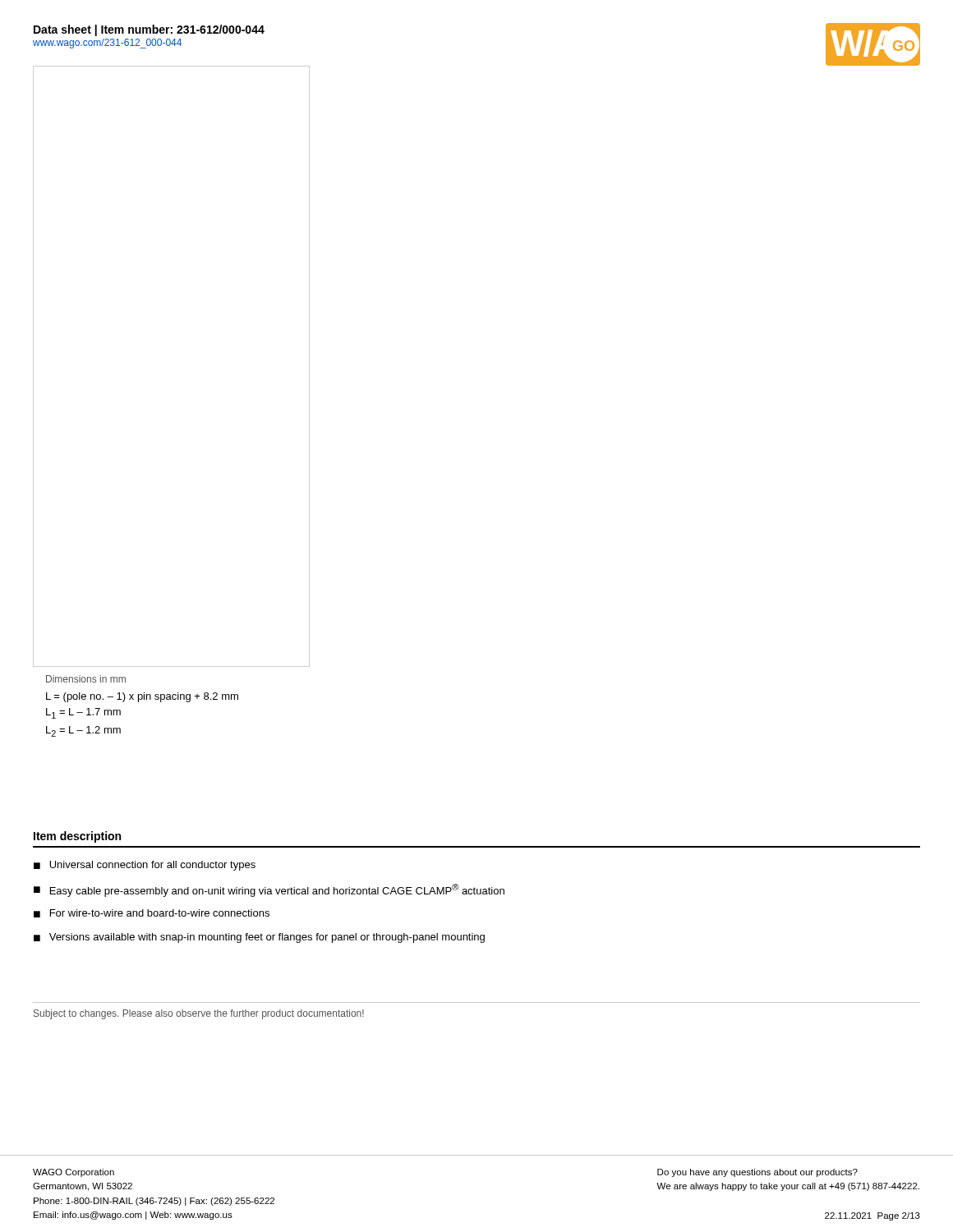
Task: Select the text starting "■ Universal connection"
Action: pyautogui.click(x=144, y=866)
